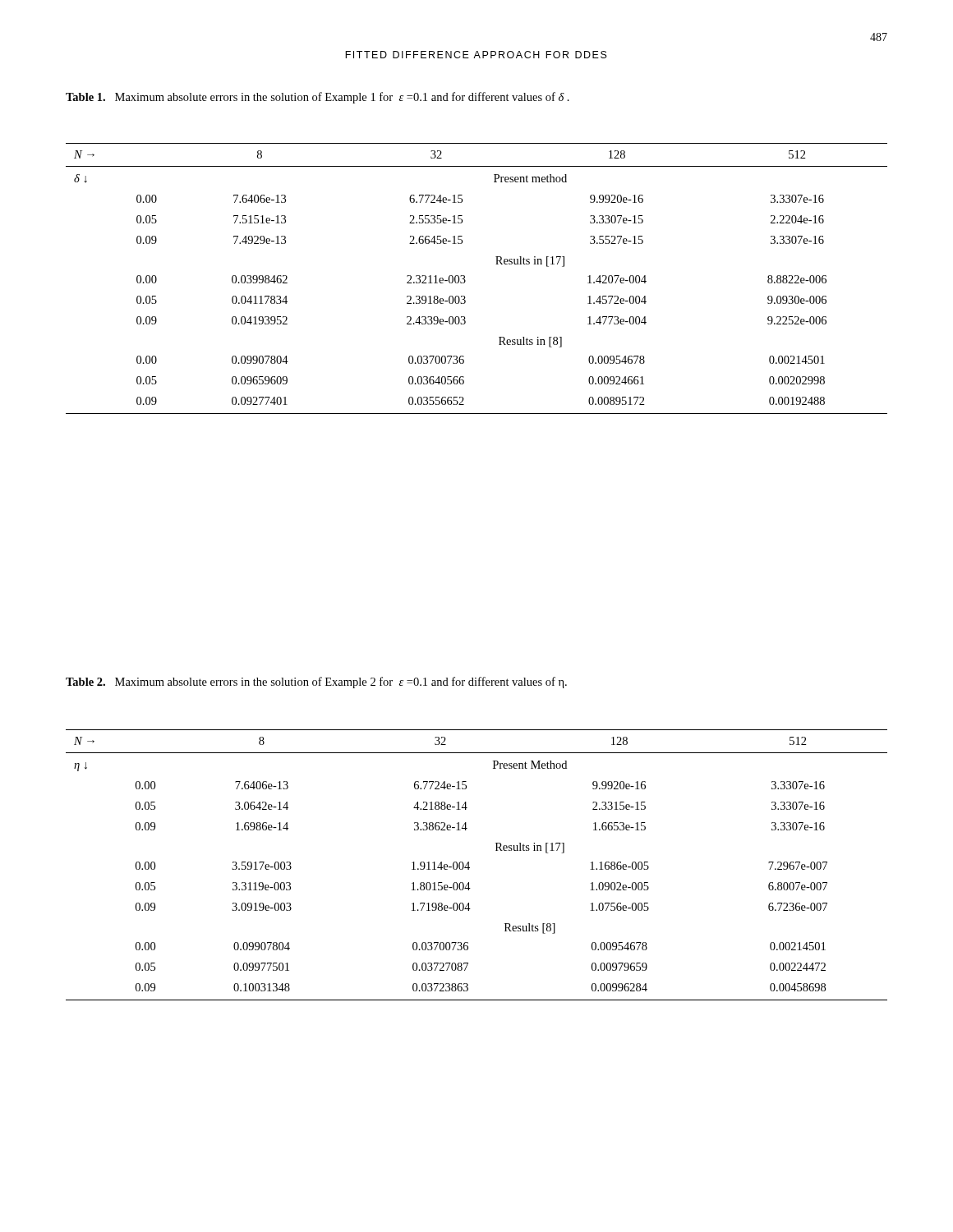Locate the table with the text "Present Method"

(476, 865)
